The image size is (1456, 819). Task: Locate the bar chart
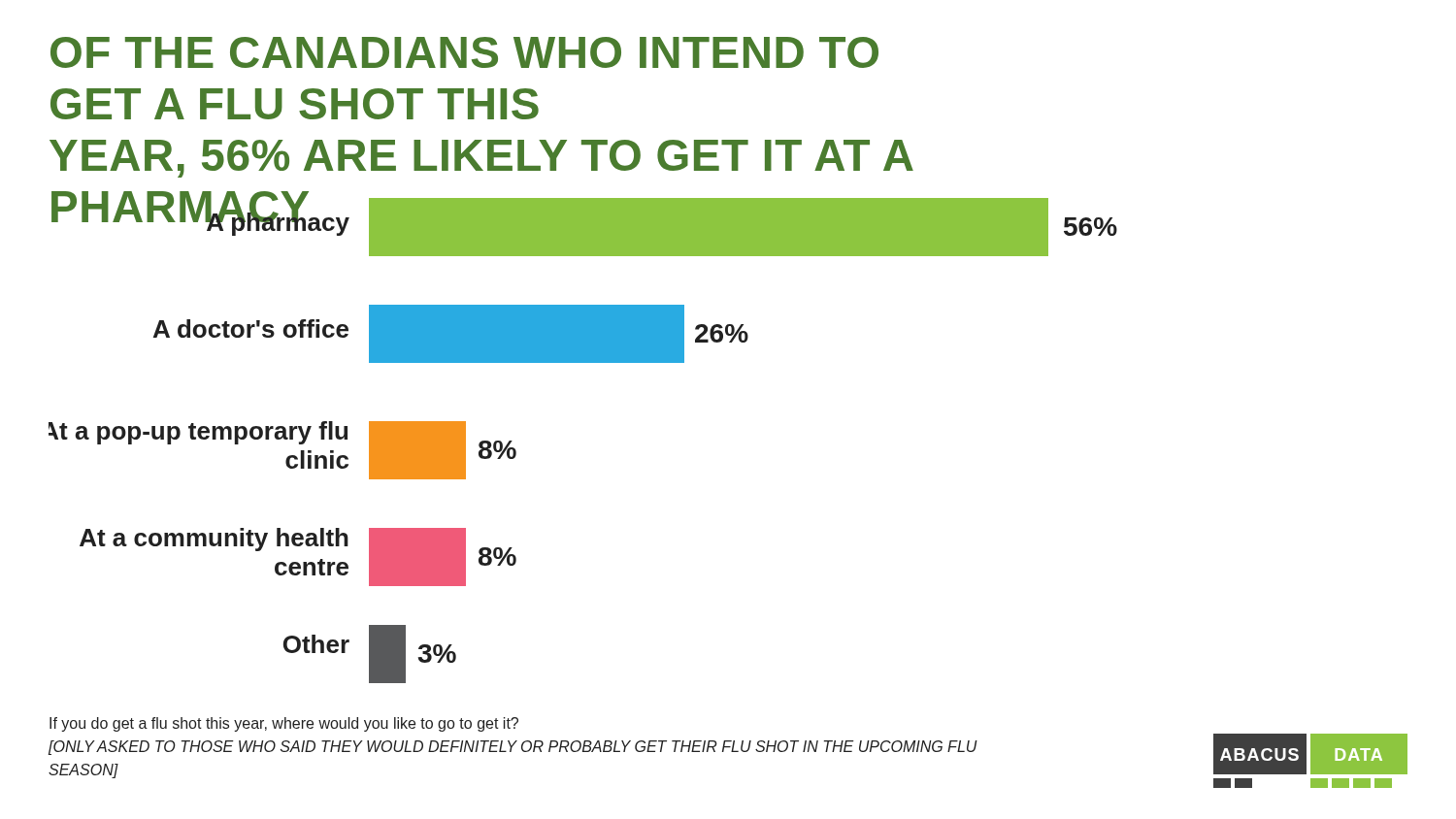click(704, 437)
